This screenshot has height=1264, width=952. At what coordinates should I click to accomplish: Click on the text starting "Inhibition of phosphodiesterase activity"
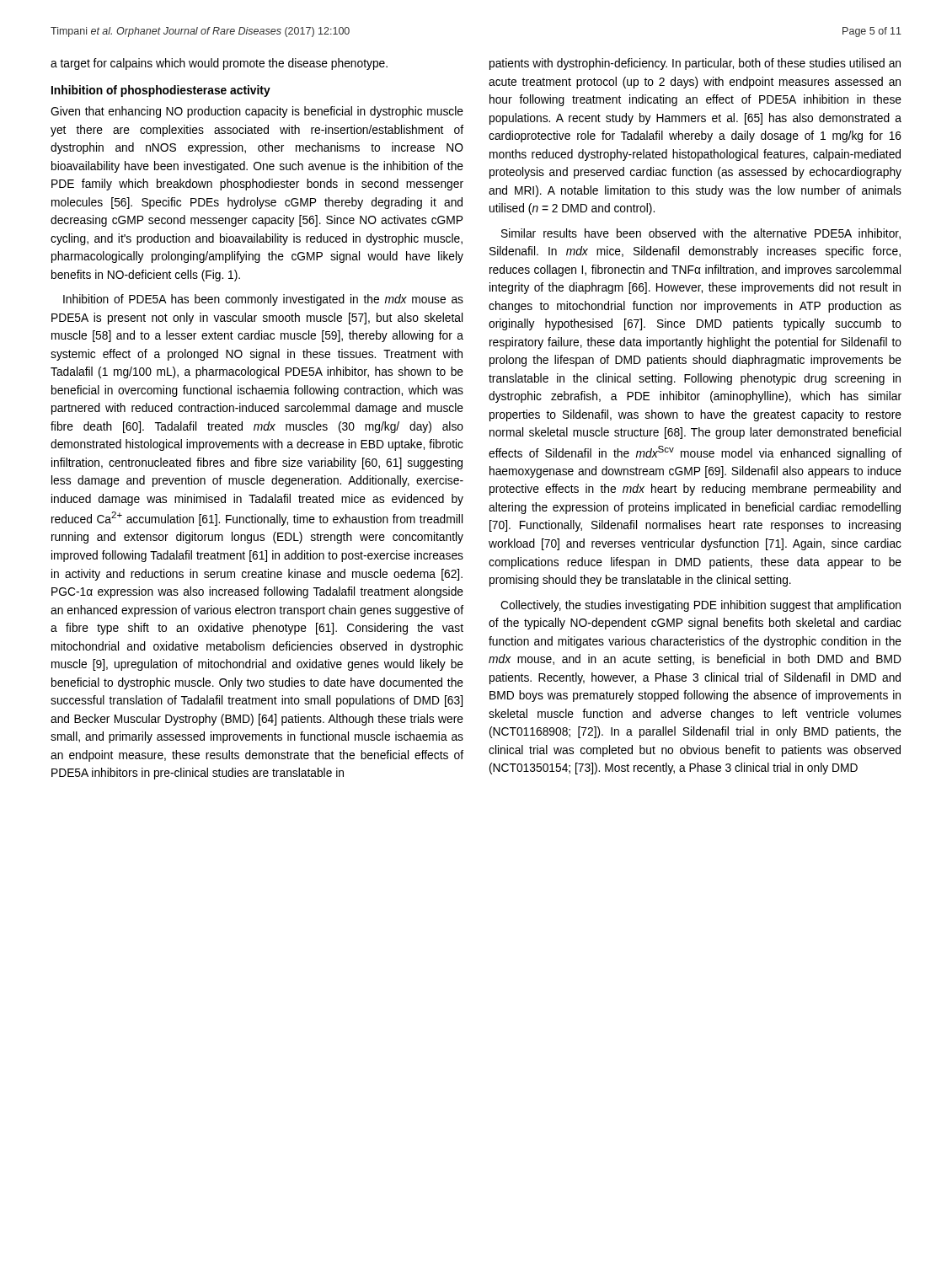[160, 90]
